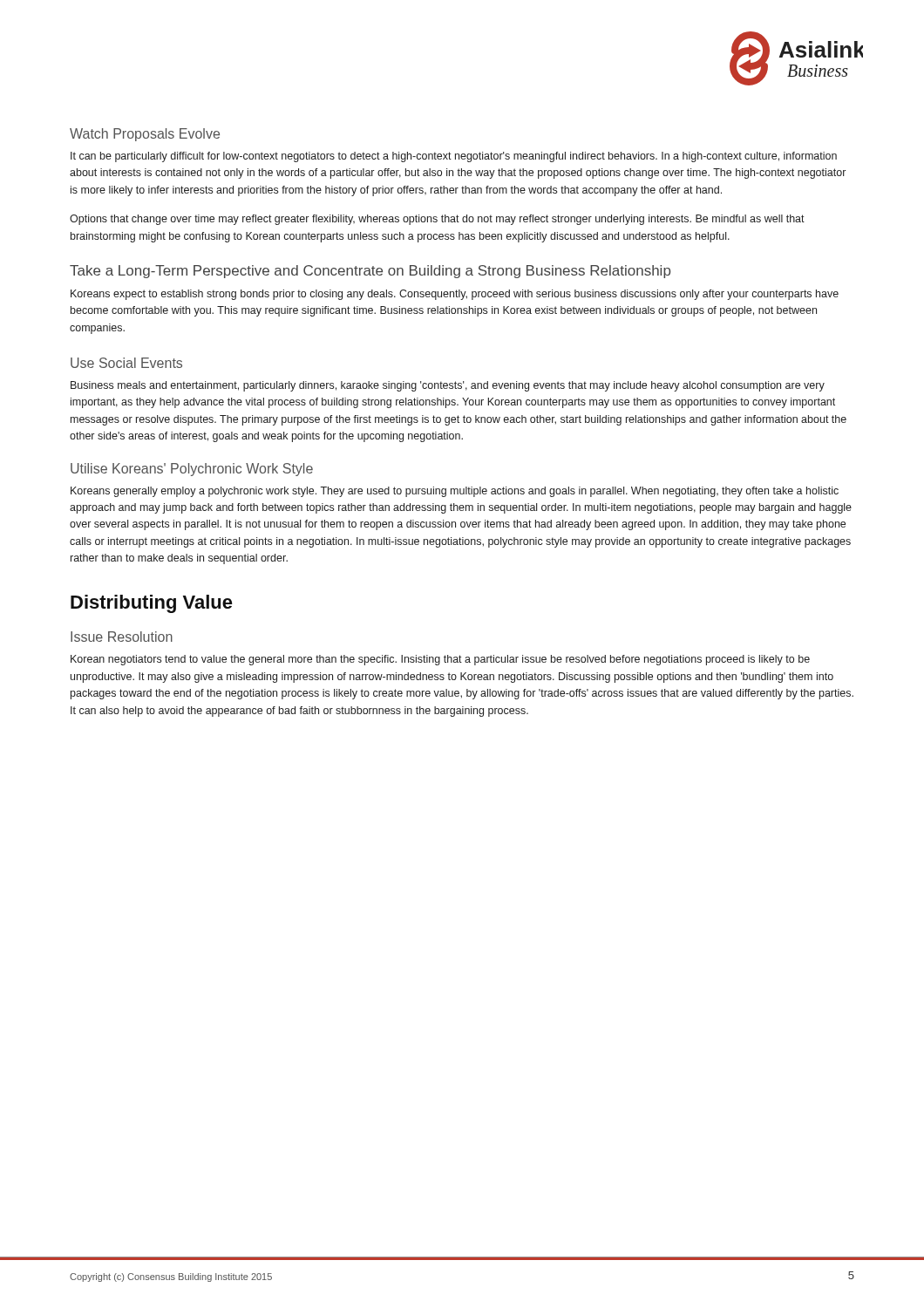Select the section header that reads "Watch Proposals Evolve"

[x=145, y=134]
